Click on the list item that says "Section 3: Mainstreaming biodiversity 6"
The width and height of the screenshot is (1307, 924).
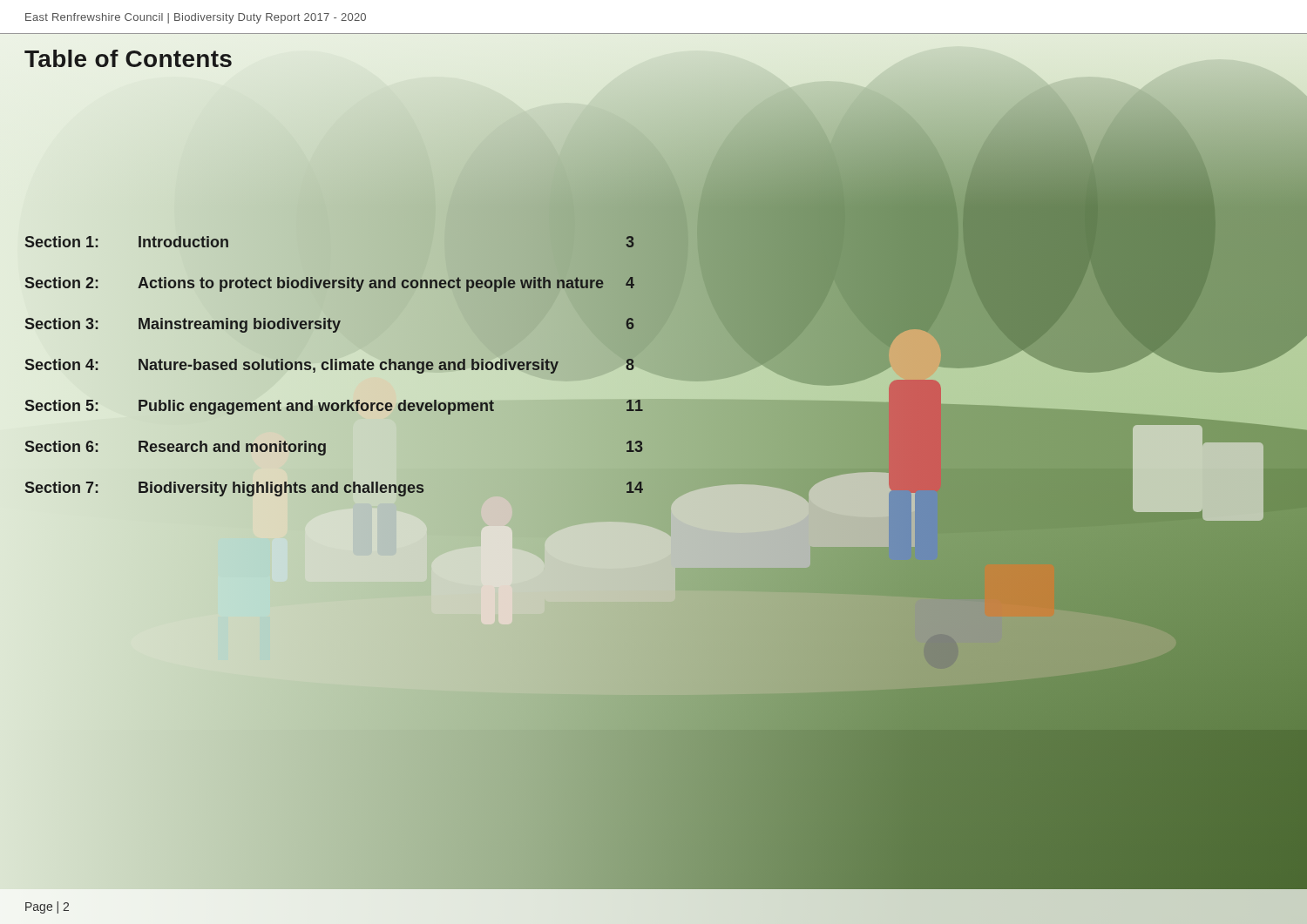(338, 324)
